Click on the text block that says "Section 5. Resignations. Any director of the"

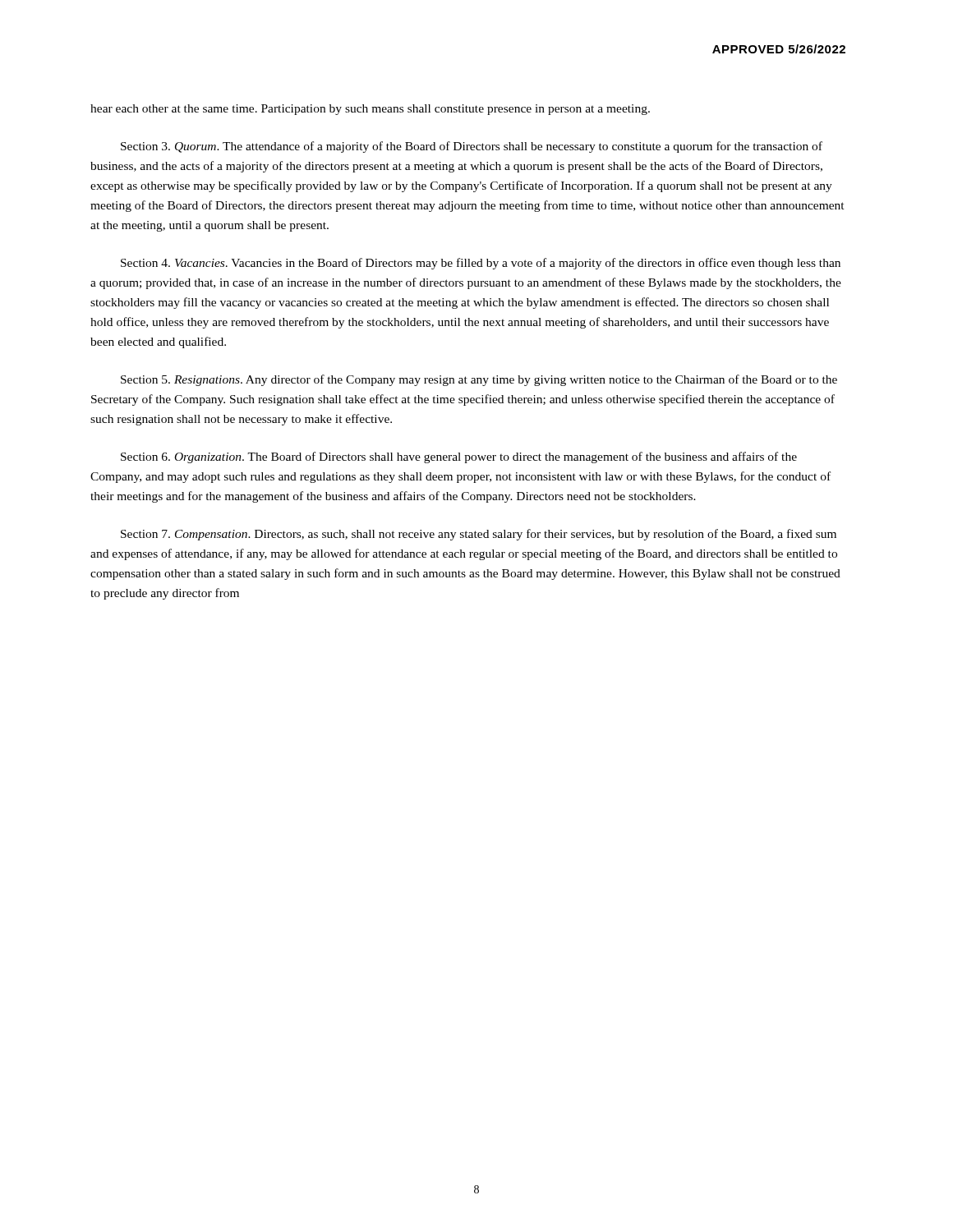tap(464, 399)
